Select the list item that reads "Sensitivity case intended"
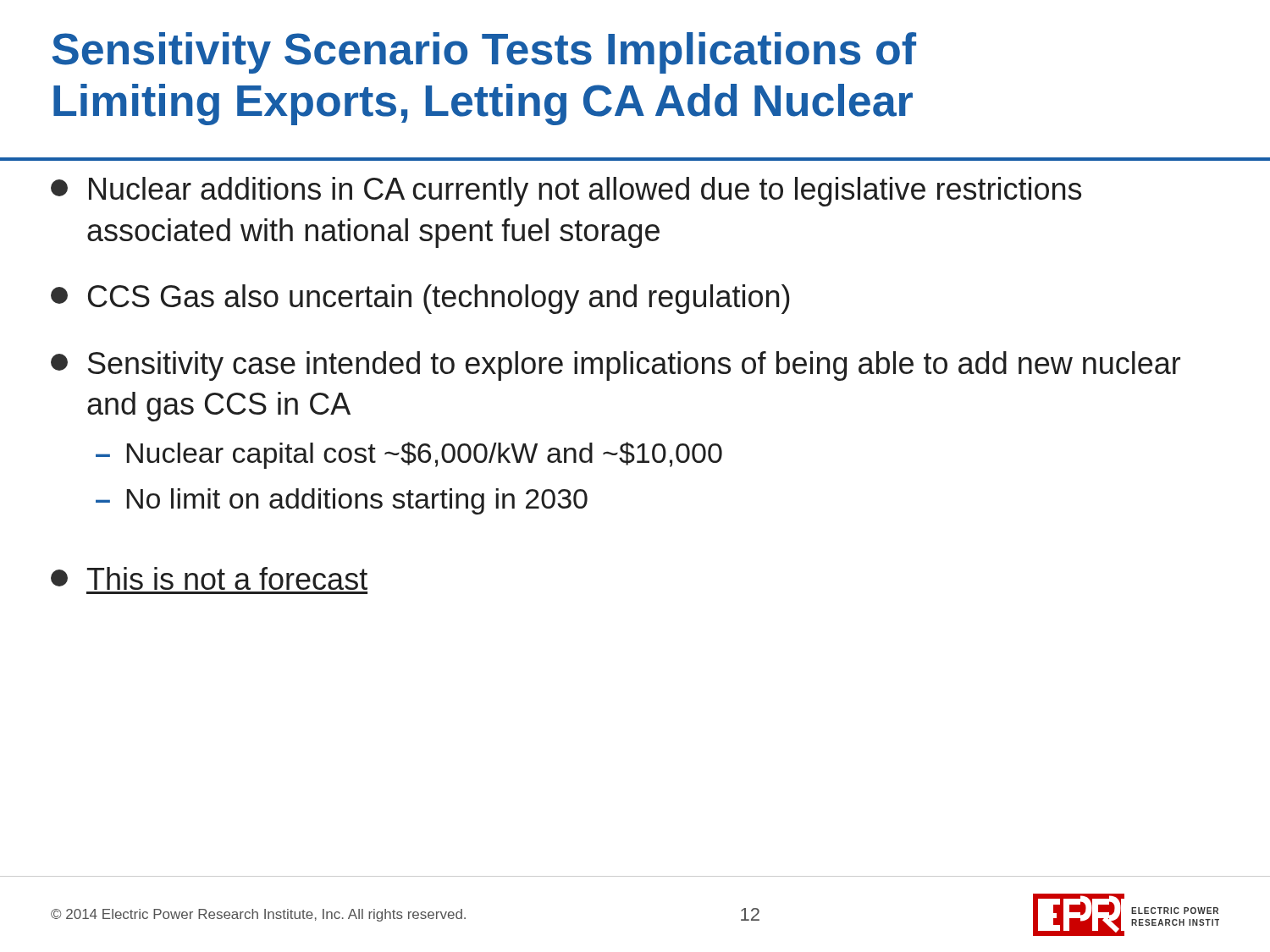The height and width of the screenshot is (952, 1270). [x=635, y=434]
